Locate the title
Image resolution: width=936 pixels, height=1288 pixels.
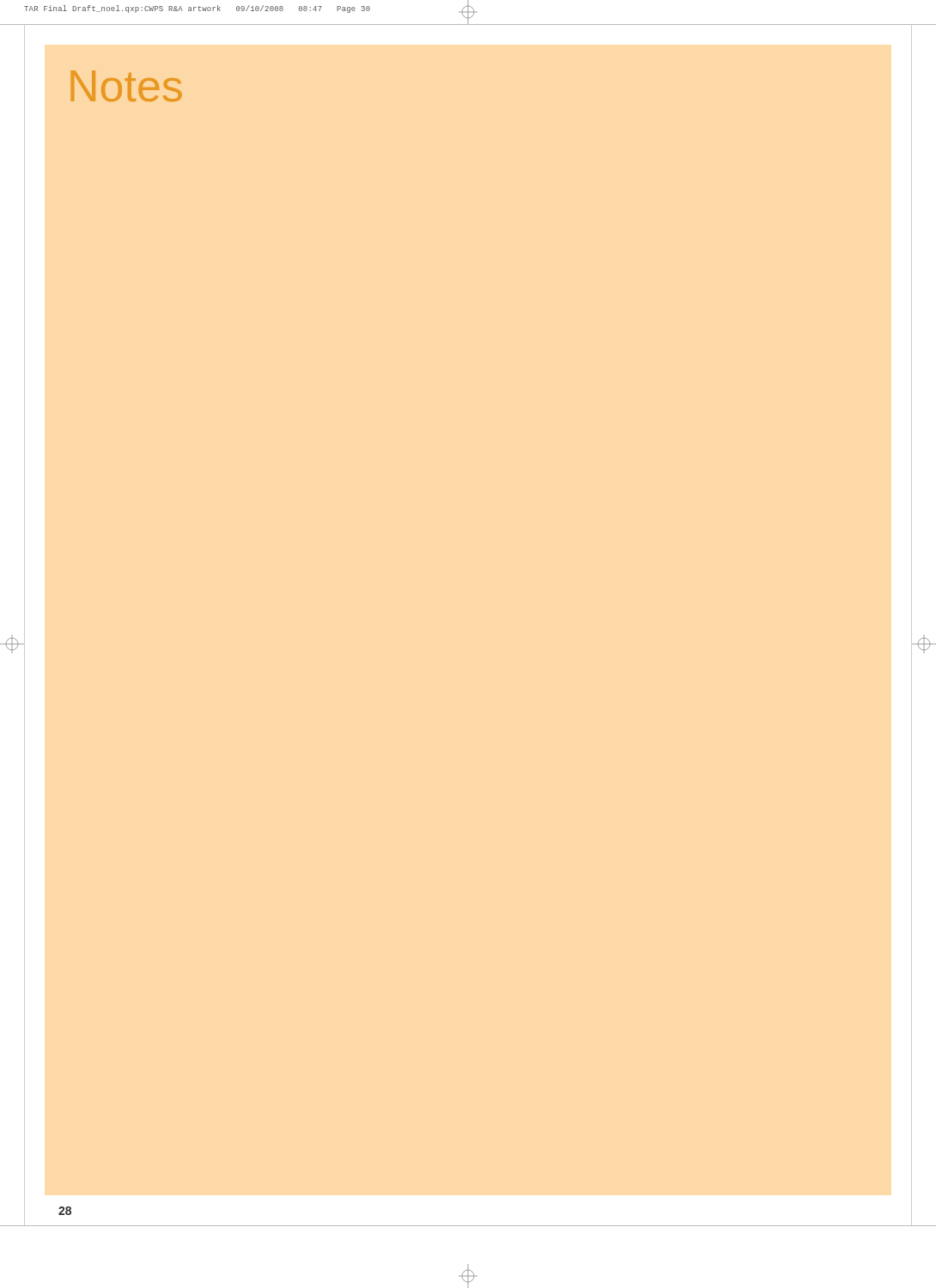coord(125,86)
